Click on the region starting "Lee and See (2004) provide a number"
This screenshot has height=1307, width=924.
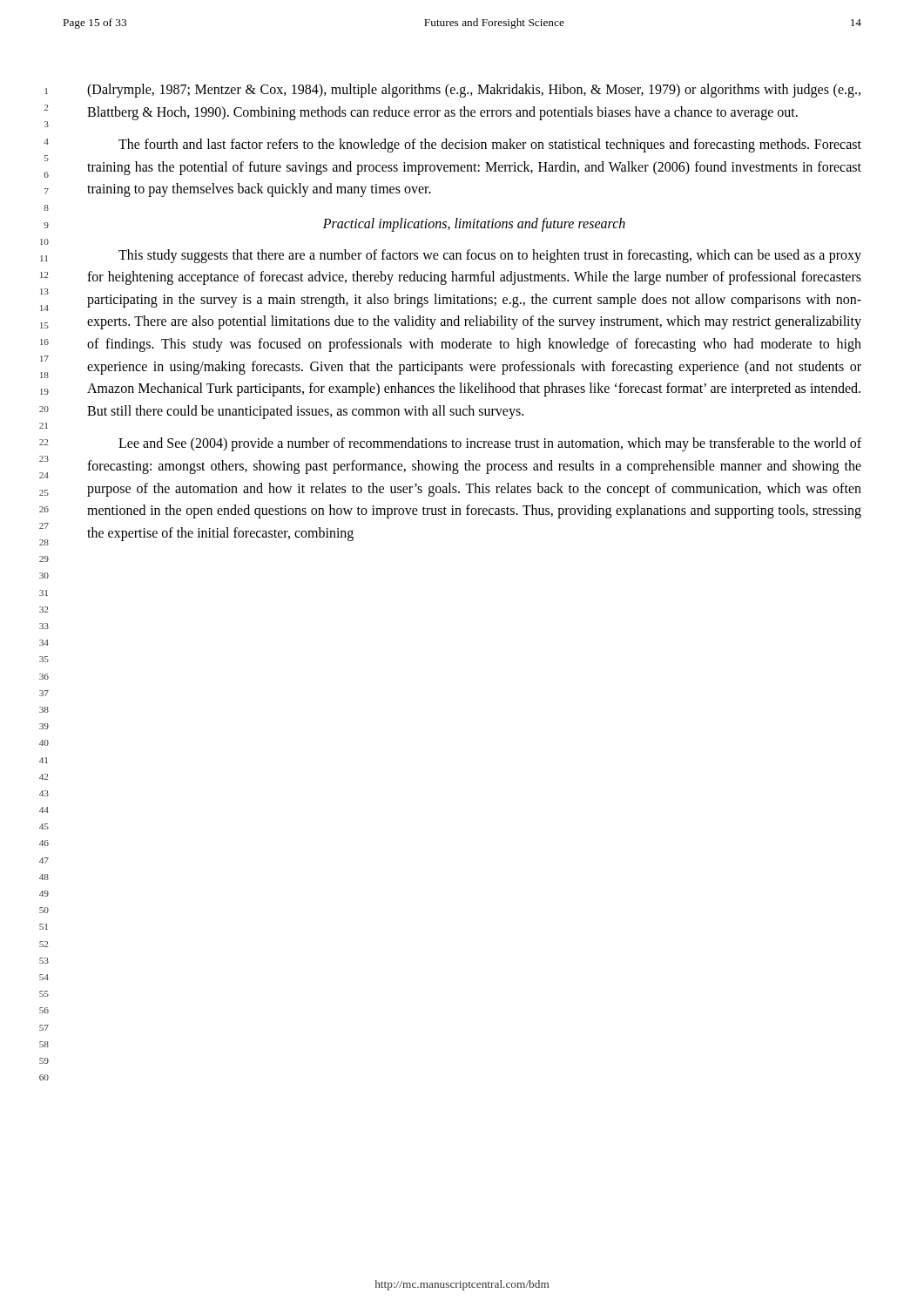(474, 488)
